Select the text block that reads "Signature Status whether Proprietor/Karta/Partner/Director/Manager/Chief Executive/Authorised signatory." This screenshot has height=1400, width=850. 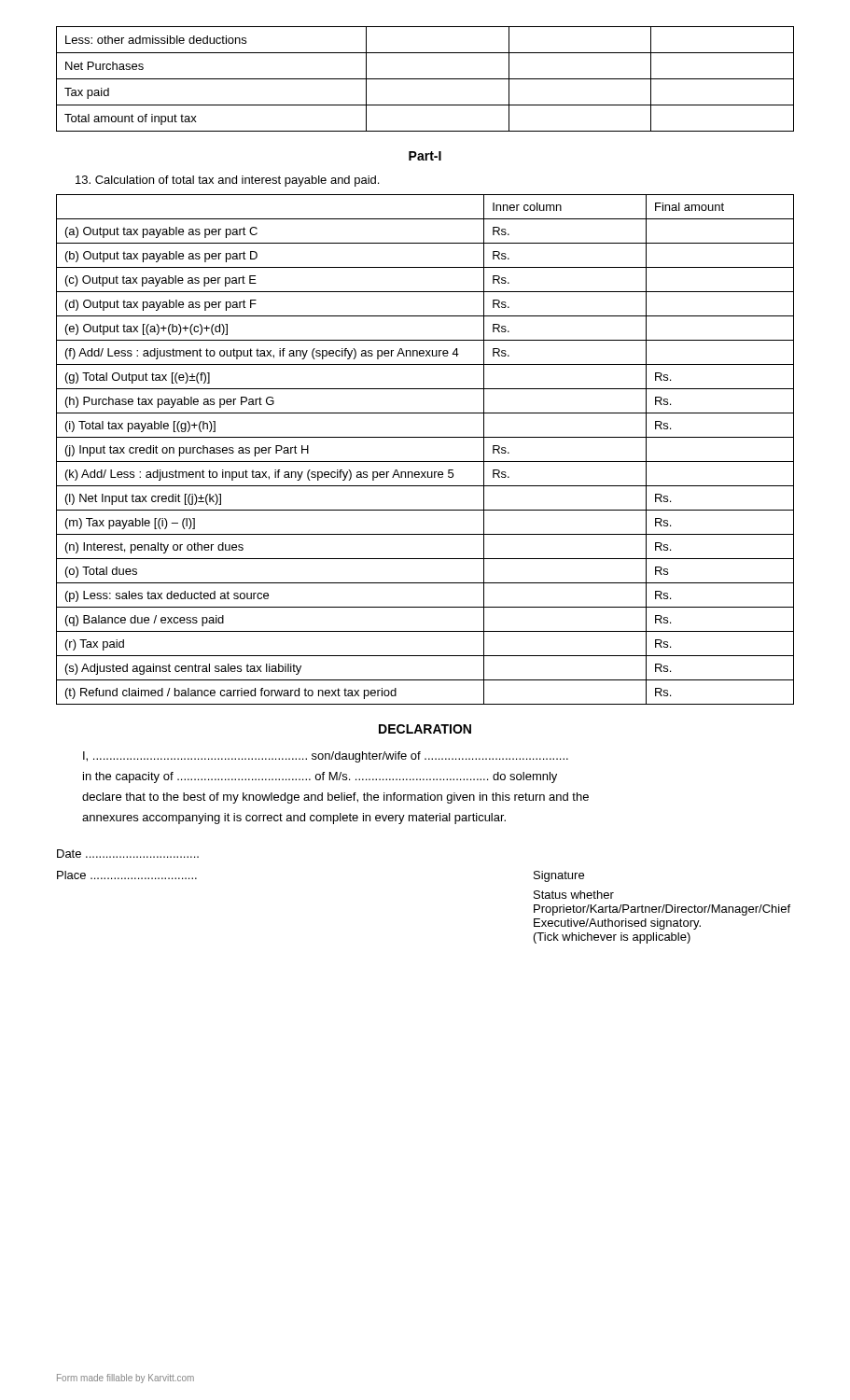663,906
